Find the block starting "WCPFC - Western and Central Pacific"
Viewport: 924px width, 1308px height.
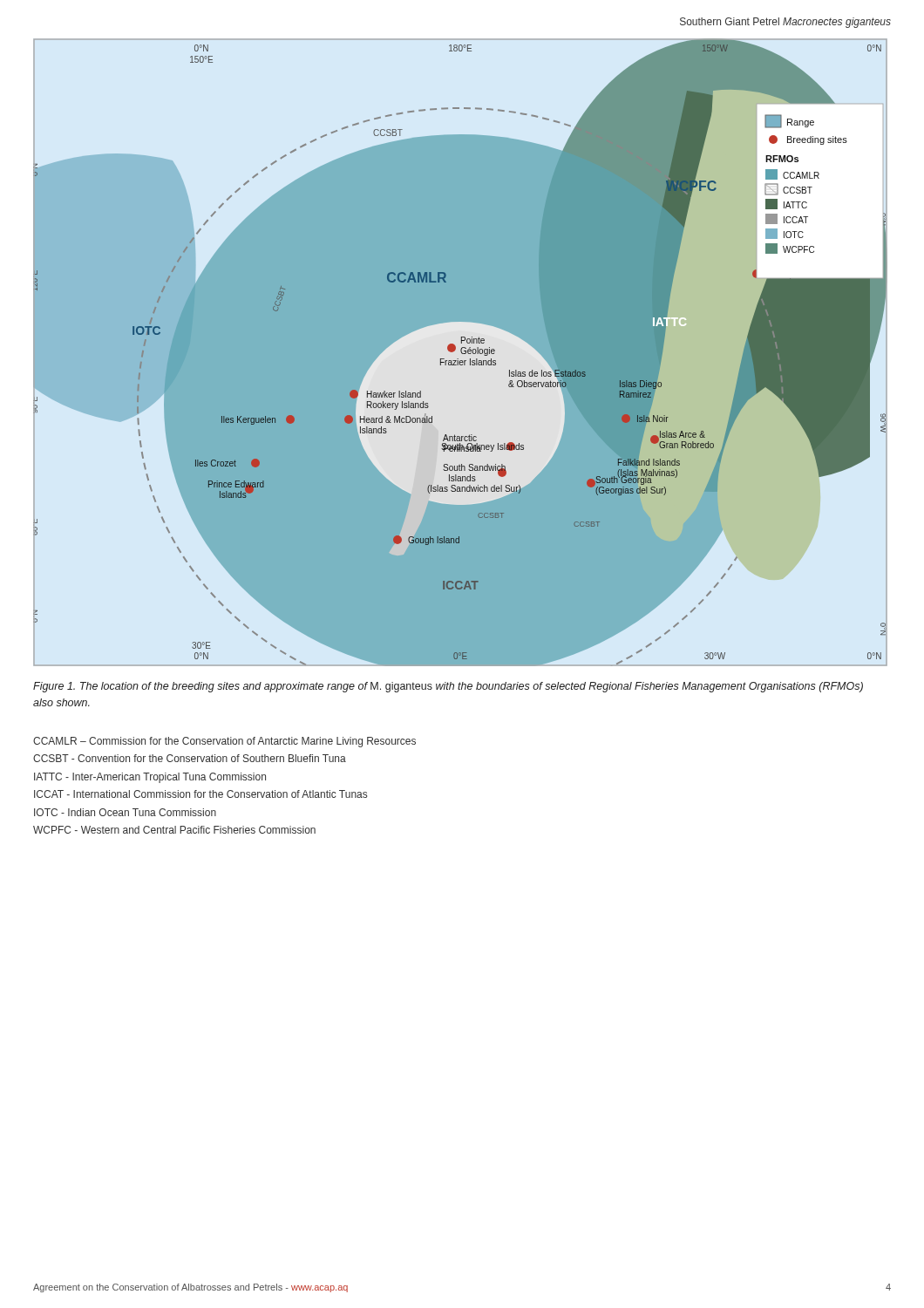(x=175, y=830)
